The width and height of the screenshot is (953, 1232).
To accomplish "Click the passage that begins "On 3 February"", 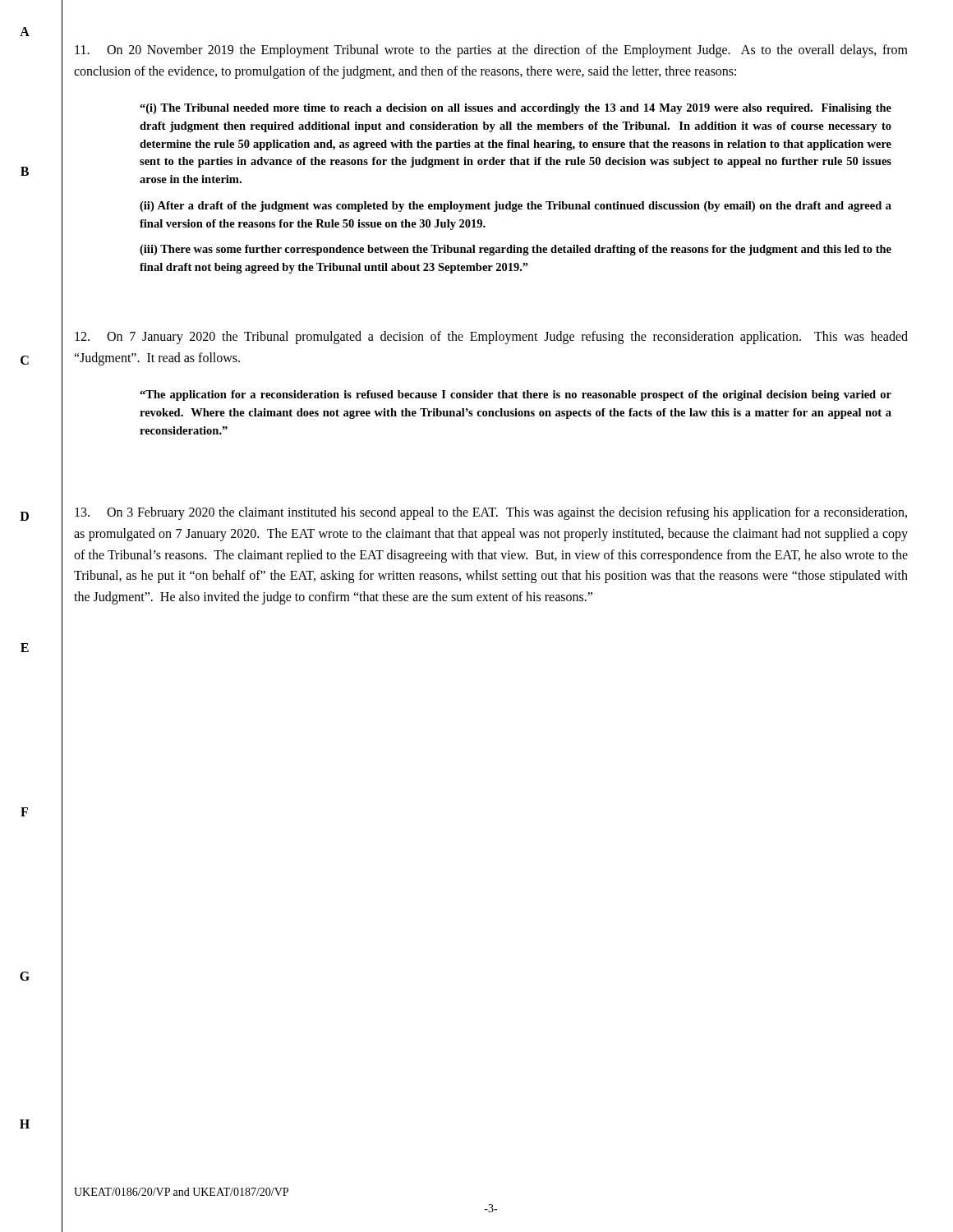I will pyautogui.click(x=491, y=553).
